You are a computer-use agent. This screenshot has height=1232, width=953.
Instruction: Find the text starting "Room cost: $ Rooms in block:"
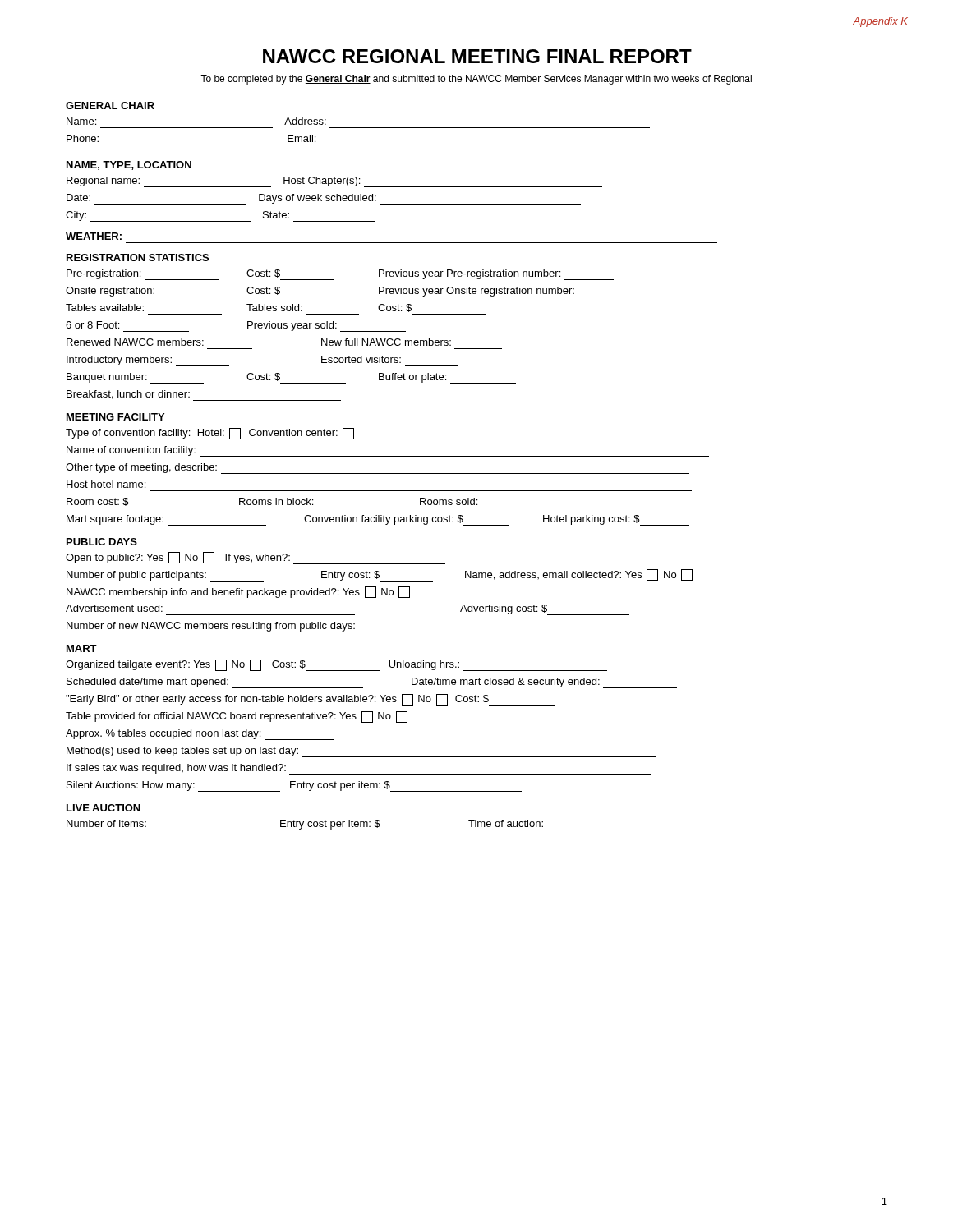point(311,501)
